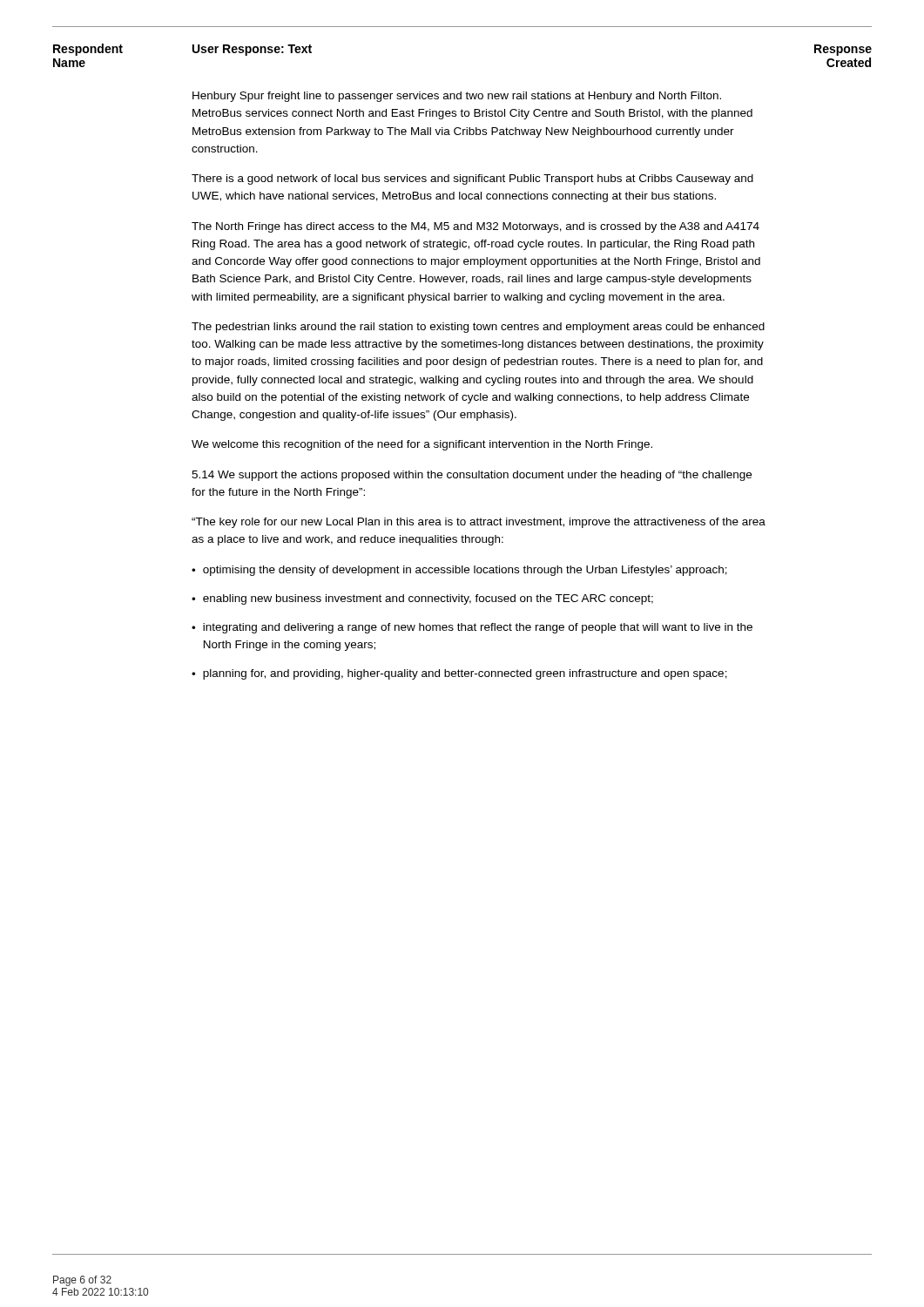
Task: Click the passage that begins "The pedestrian links"
Action: (x=478, y=370)
